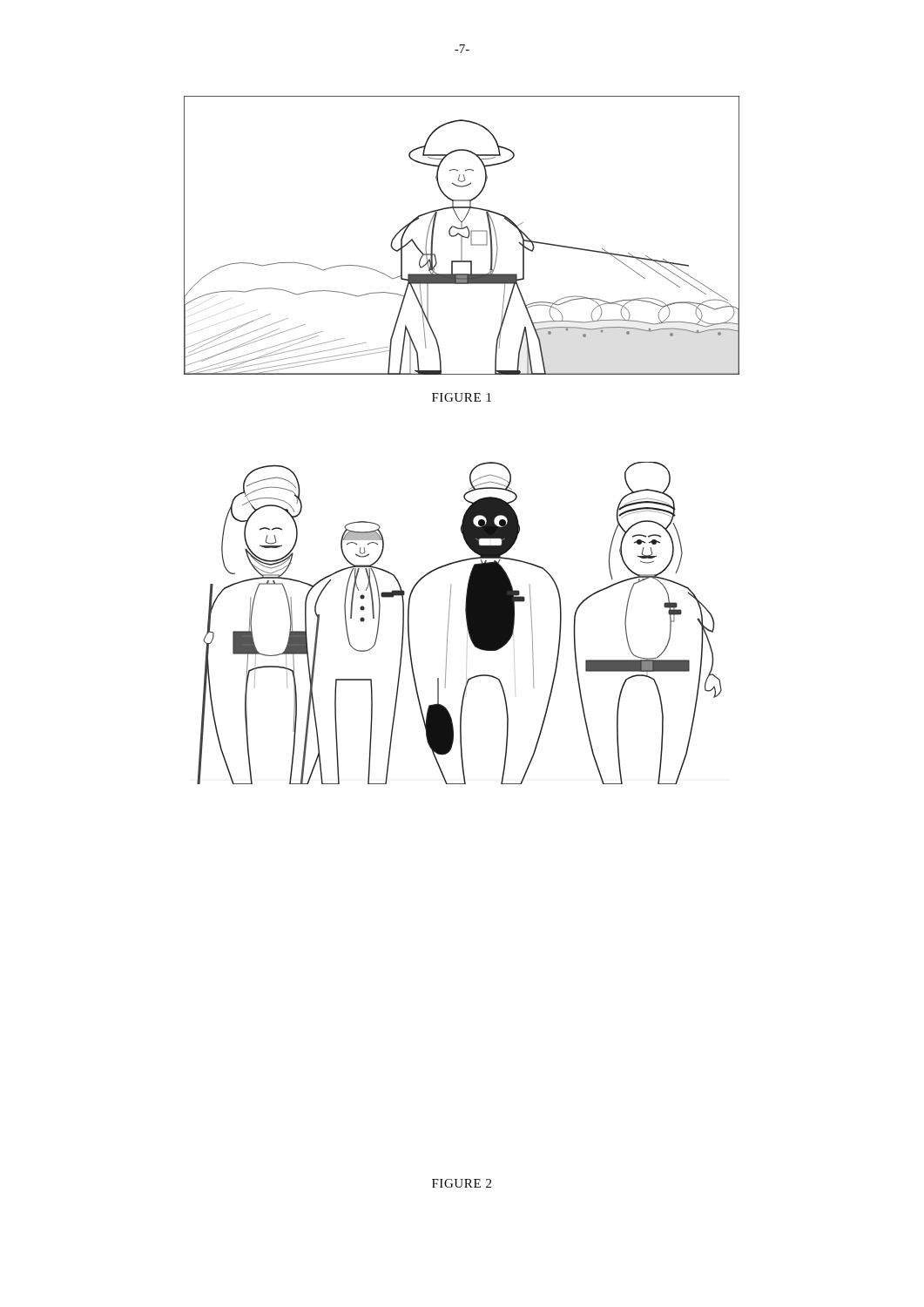
Task: Point to the text starting "FIGURE 2"
Action: tap(462, 1183)
